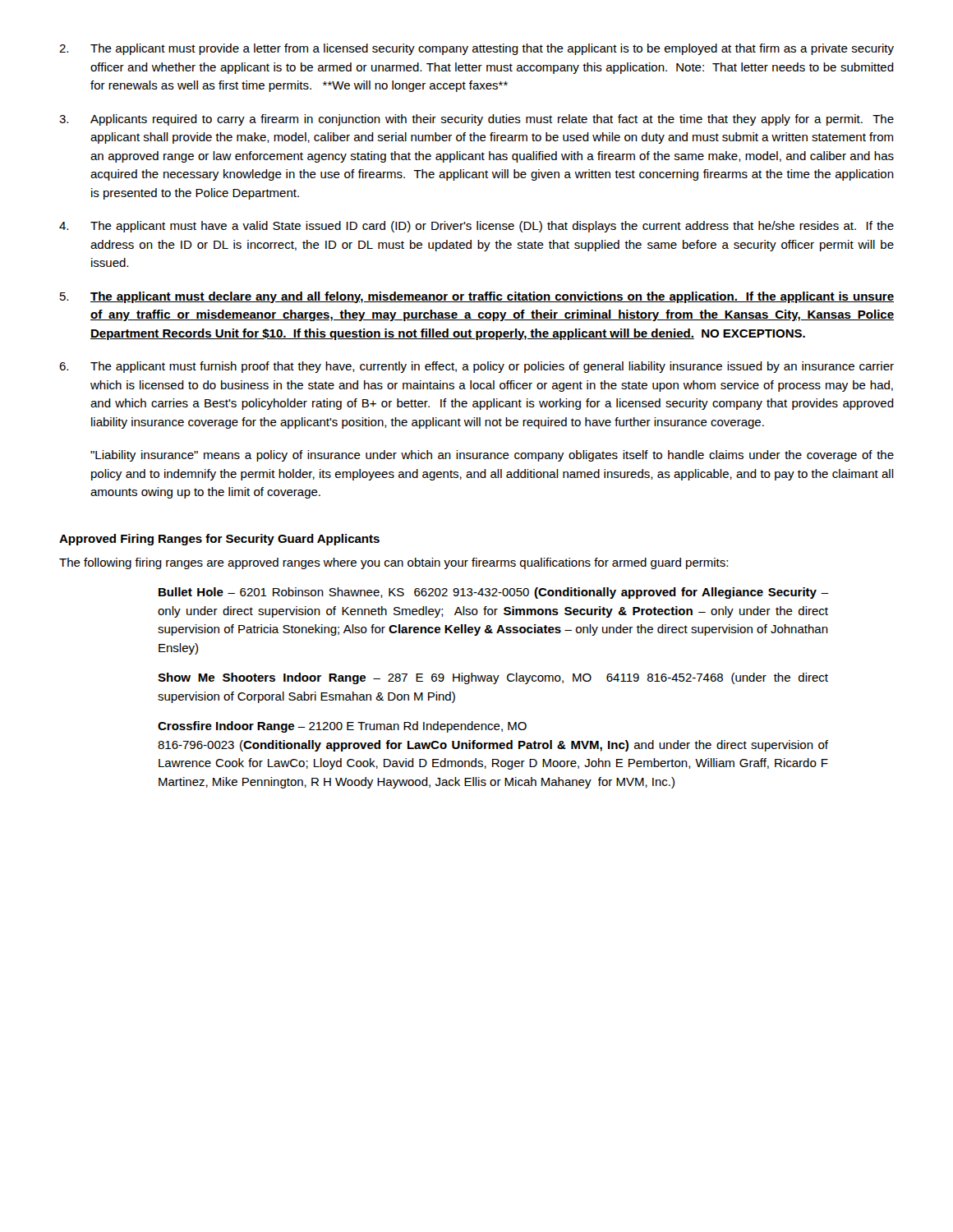Point to the block beginning "Show Me Shooters Indoor Range –"
Image resolution: width=953 pixels, height=1232 pixels.
pyautogui.click(x=493, y=686)
